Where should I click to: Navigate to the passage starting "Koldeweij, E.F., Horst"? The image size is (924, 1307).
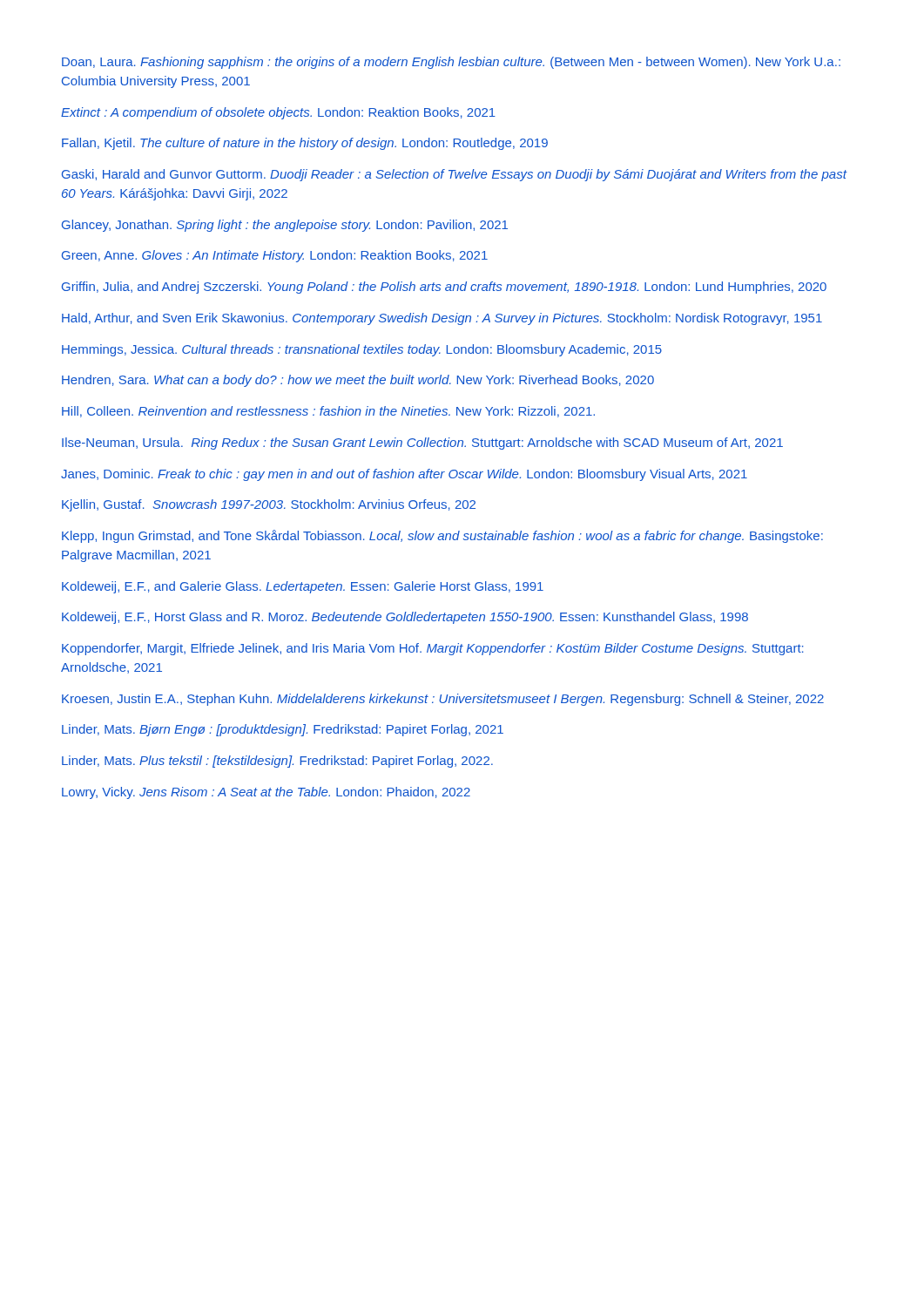click(405, 617)
